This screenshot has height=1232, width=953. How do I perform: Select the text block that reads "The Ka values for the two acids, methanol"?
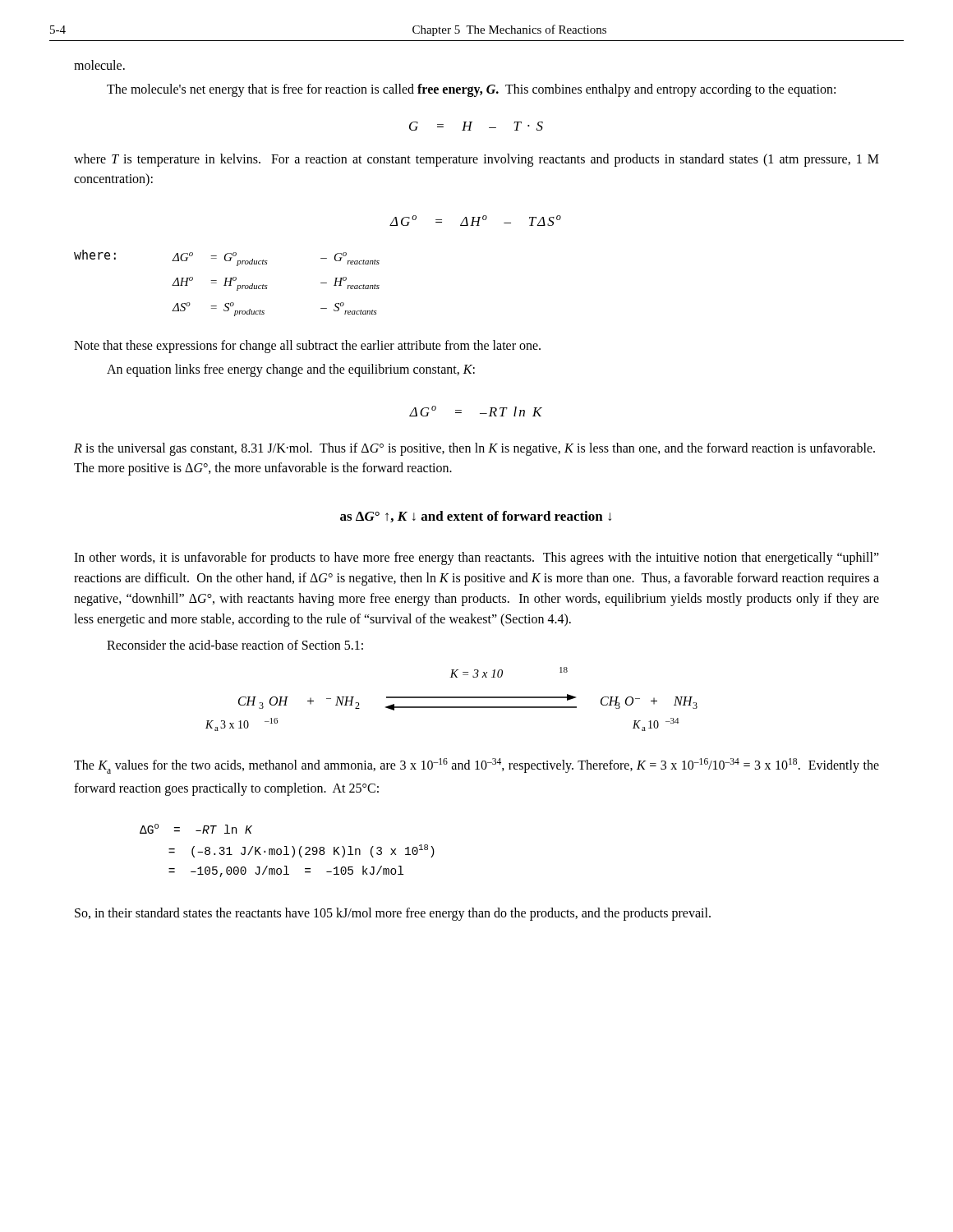tap(476, 777)
